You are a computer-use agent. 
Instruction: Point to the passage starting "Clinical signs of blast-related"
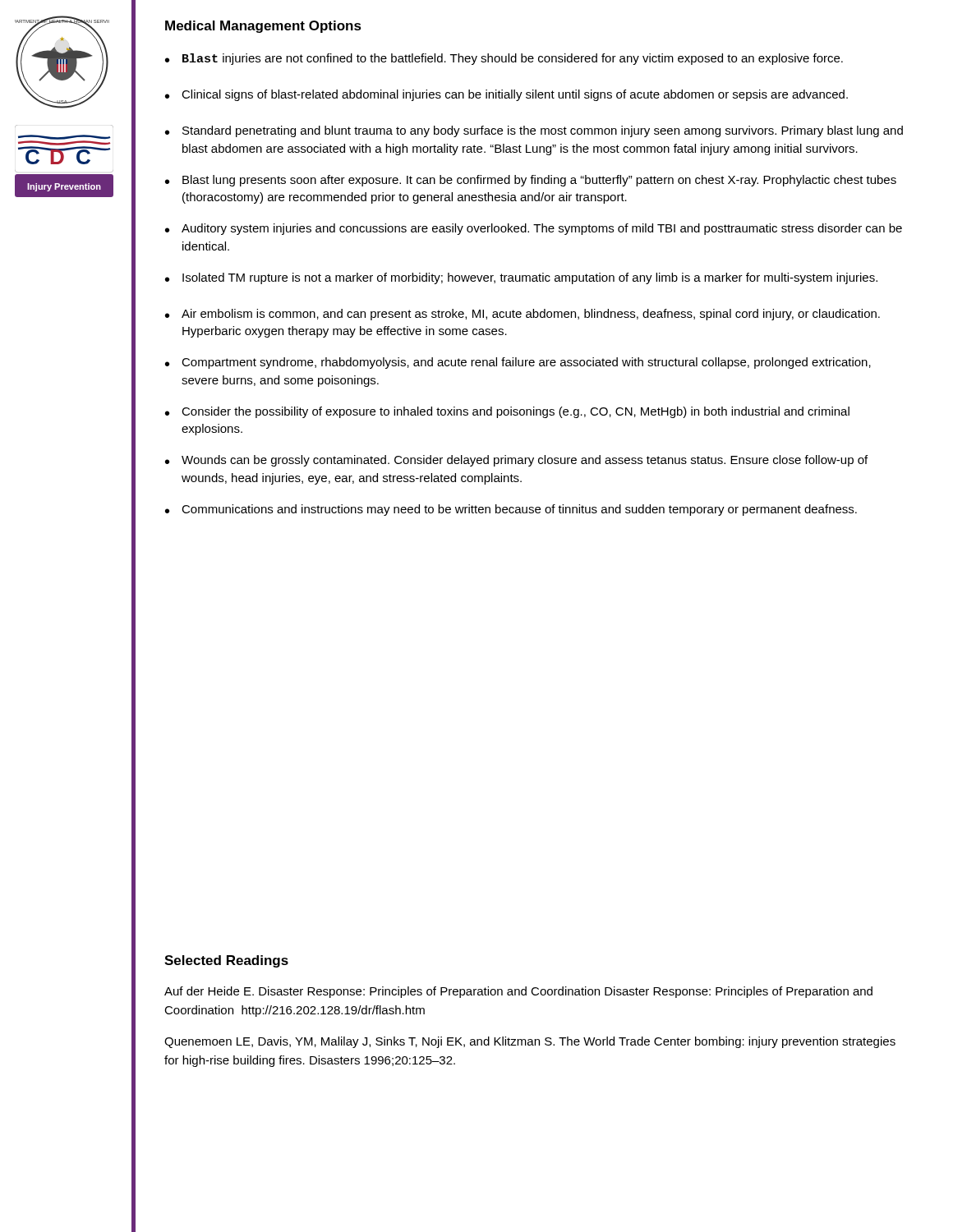pos(515,94)
